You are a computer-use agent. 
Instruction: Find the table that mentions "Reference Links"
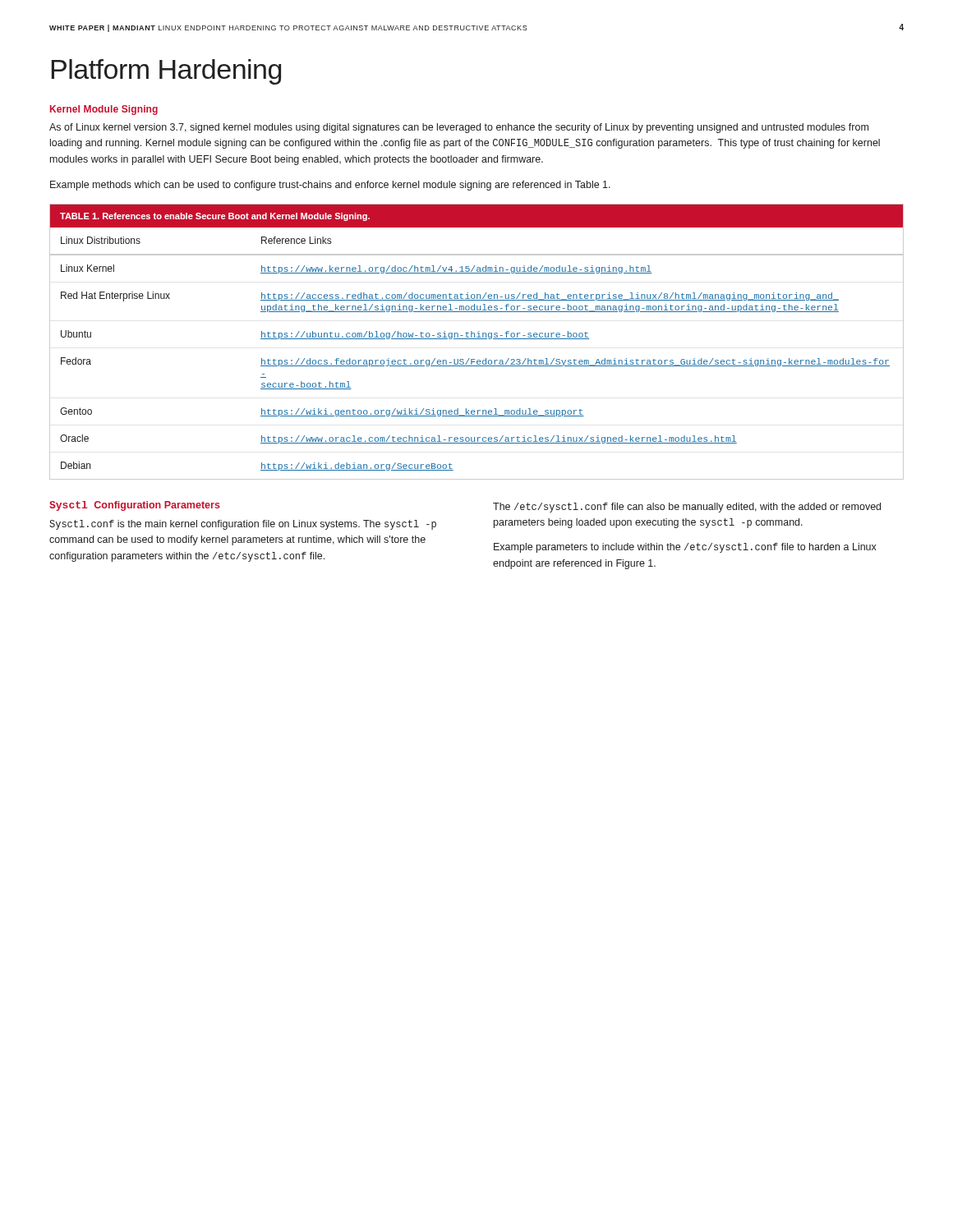pos(476,341)
